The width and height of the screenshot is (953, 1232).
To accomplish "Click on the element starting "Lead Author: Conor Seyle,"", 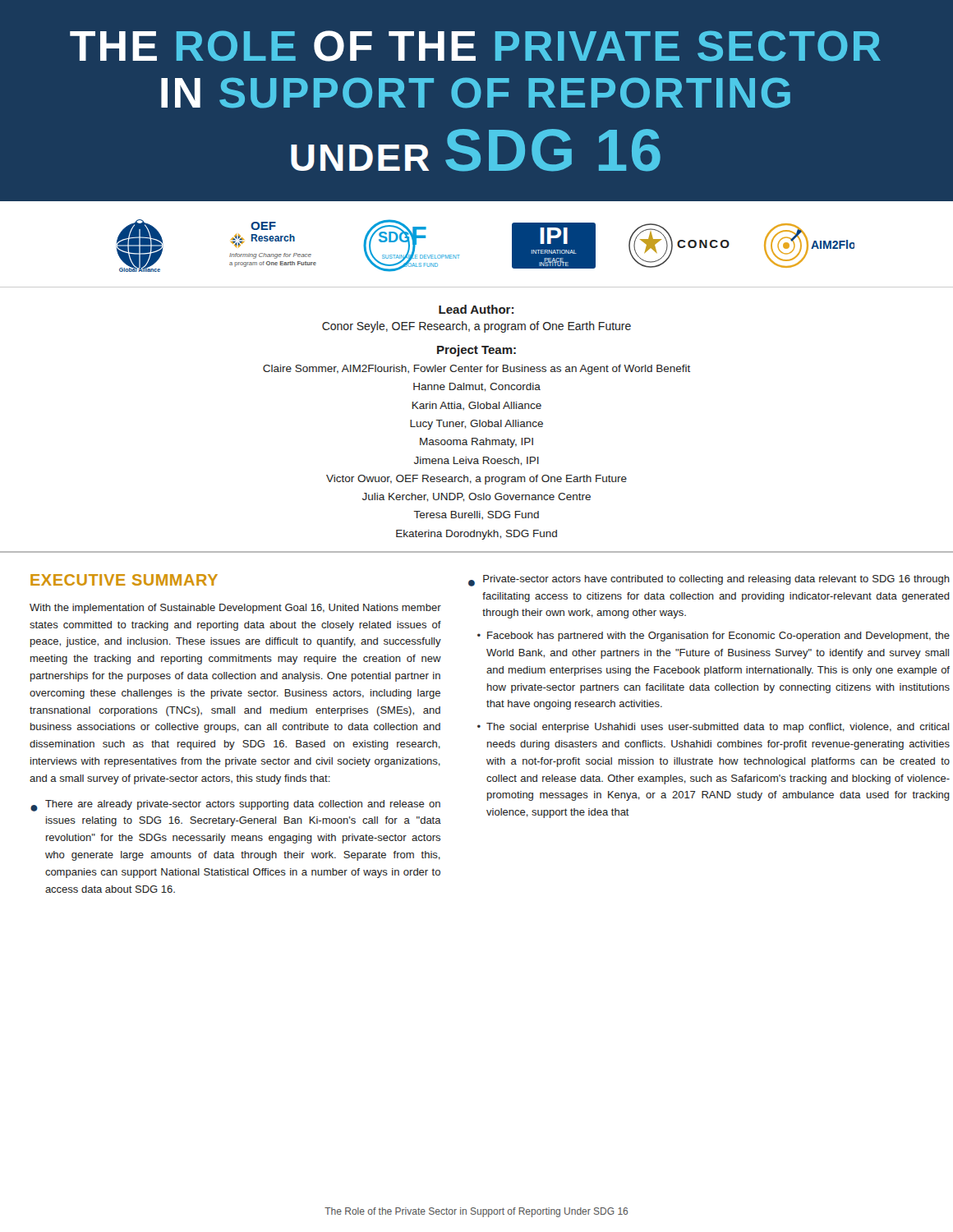I will tap(476, 423).
